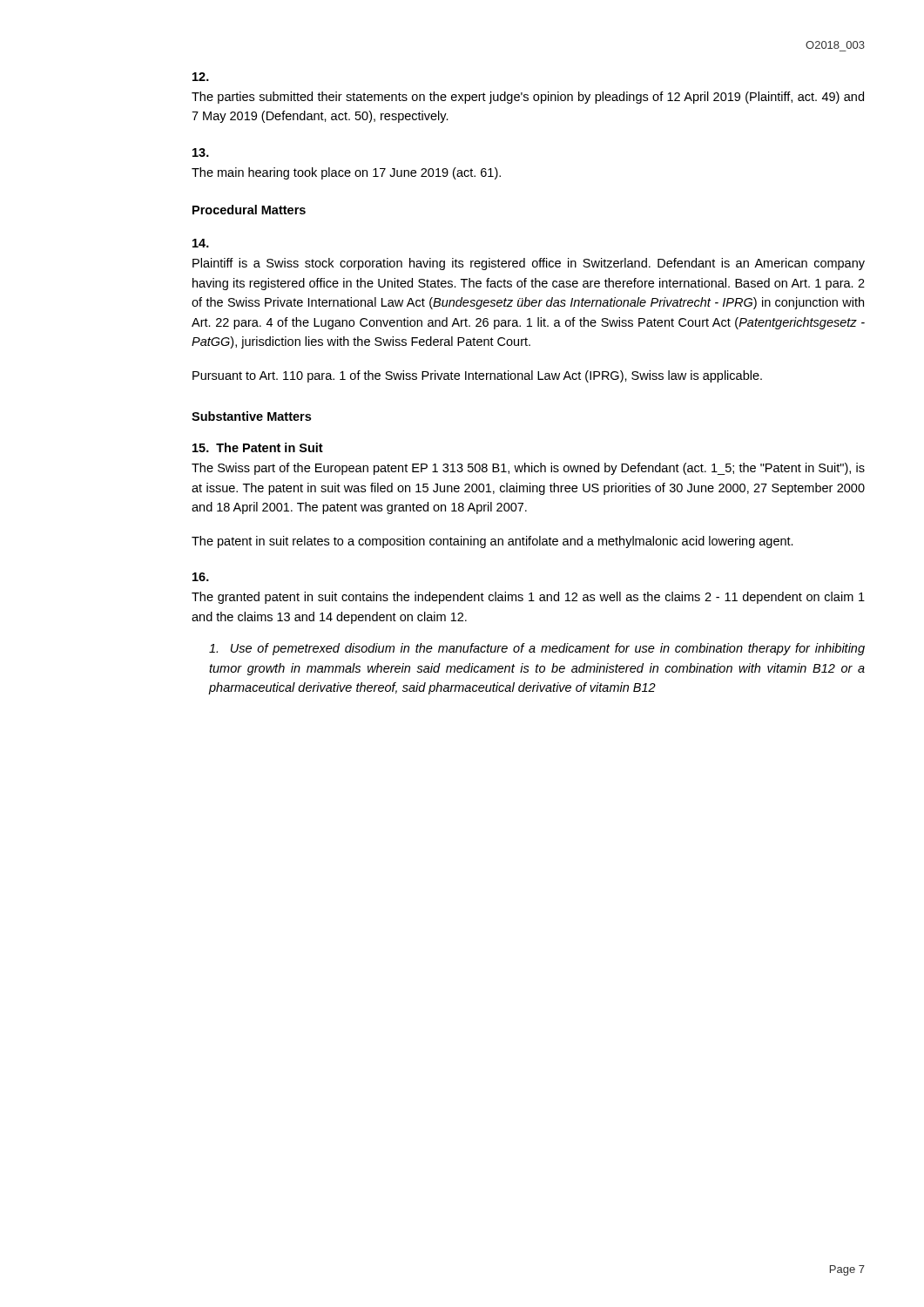Click the section header that begins "15. The Patent"

257,448
